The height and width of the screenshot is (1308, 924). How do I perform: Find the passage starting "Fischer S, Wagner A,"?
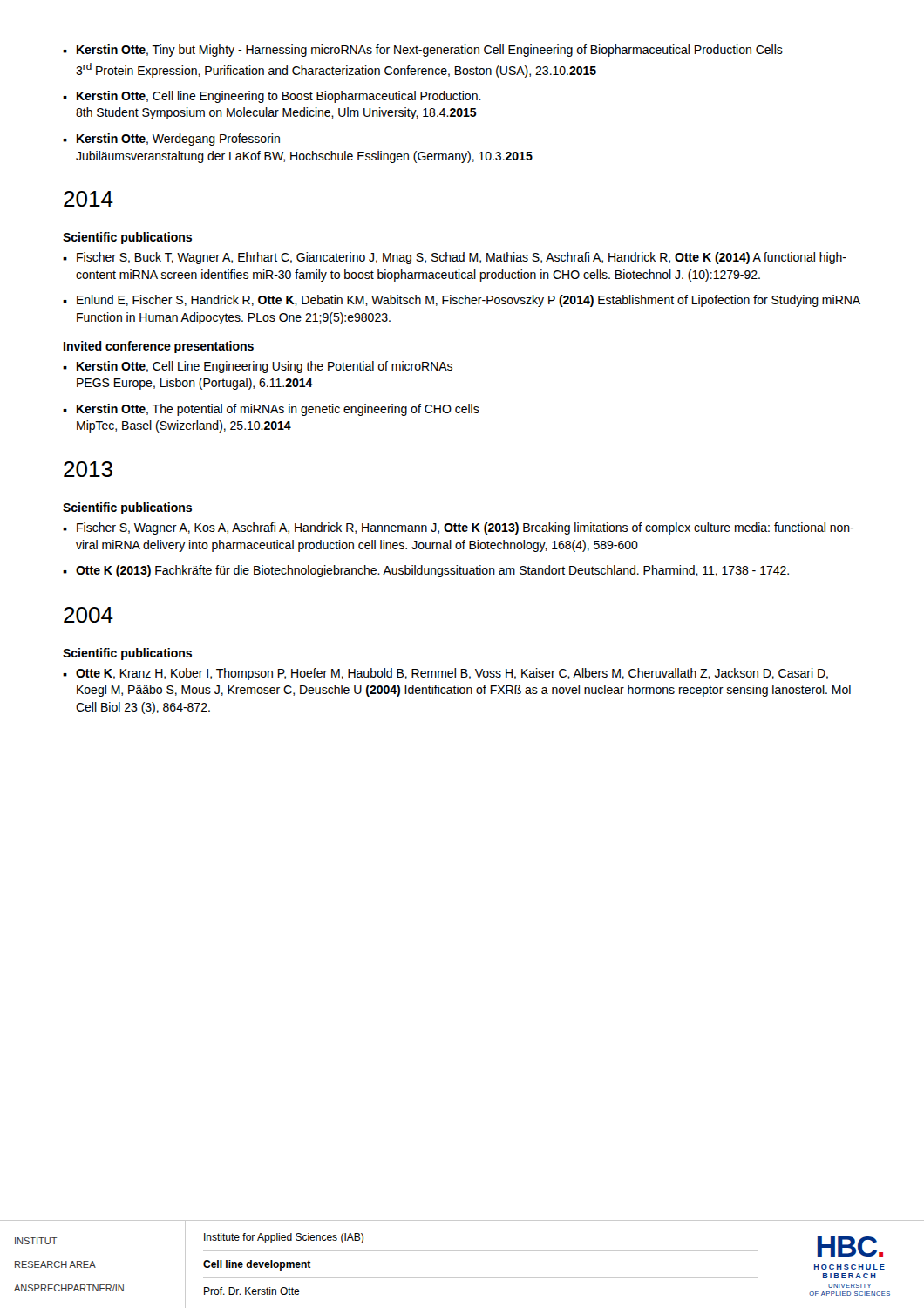coord(469,537)
